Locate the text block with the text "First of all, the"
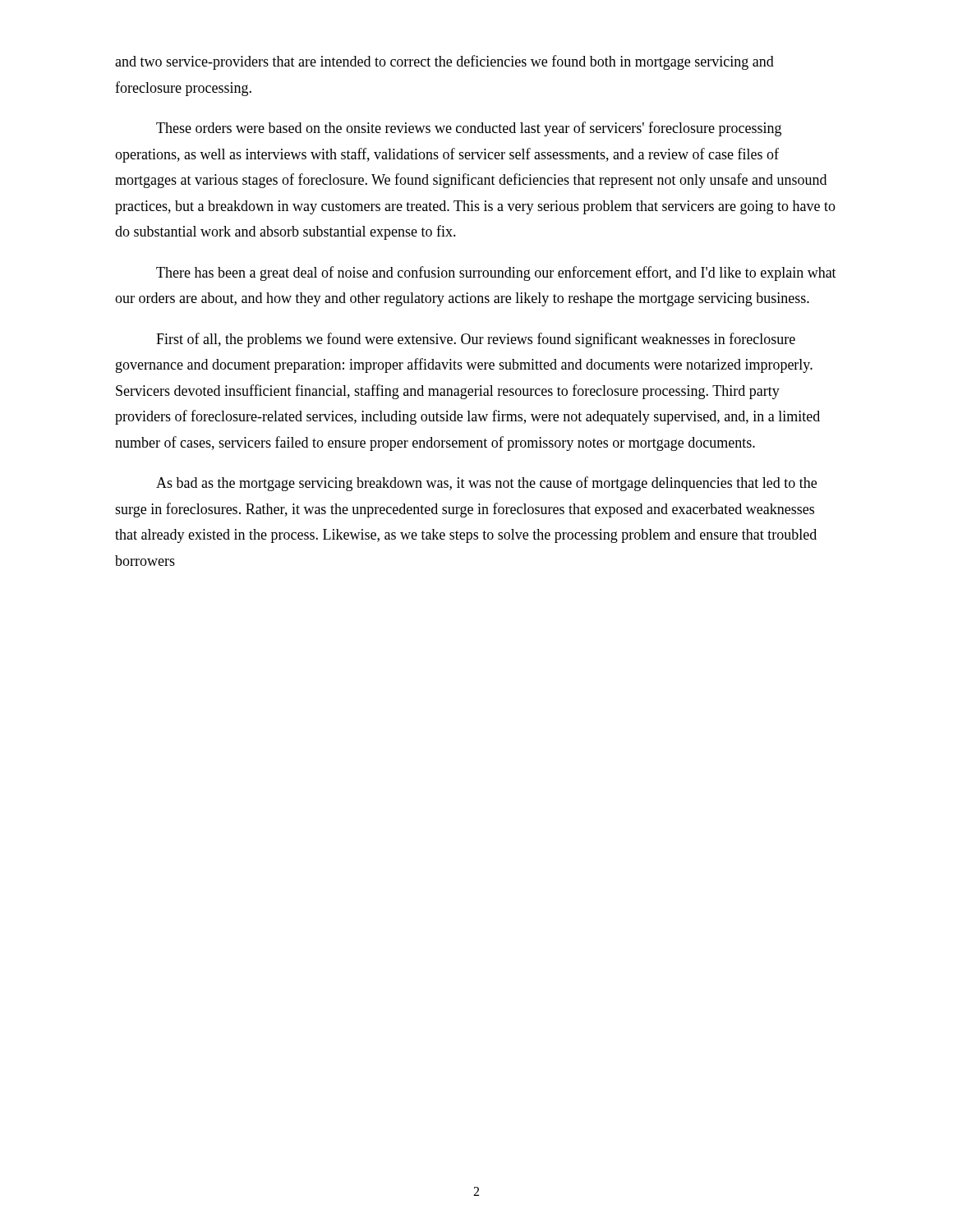This screenshot has height=1232, width=953. click(476, 391)
